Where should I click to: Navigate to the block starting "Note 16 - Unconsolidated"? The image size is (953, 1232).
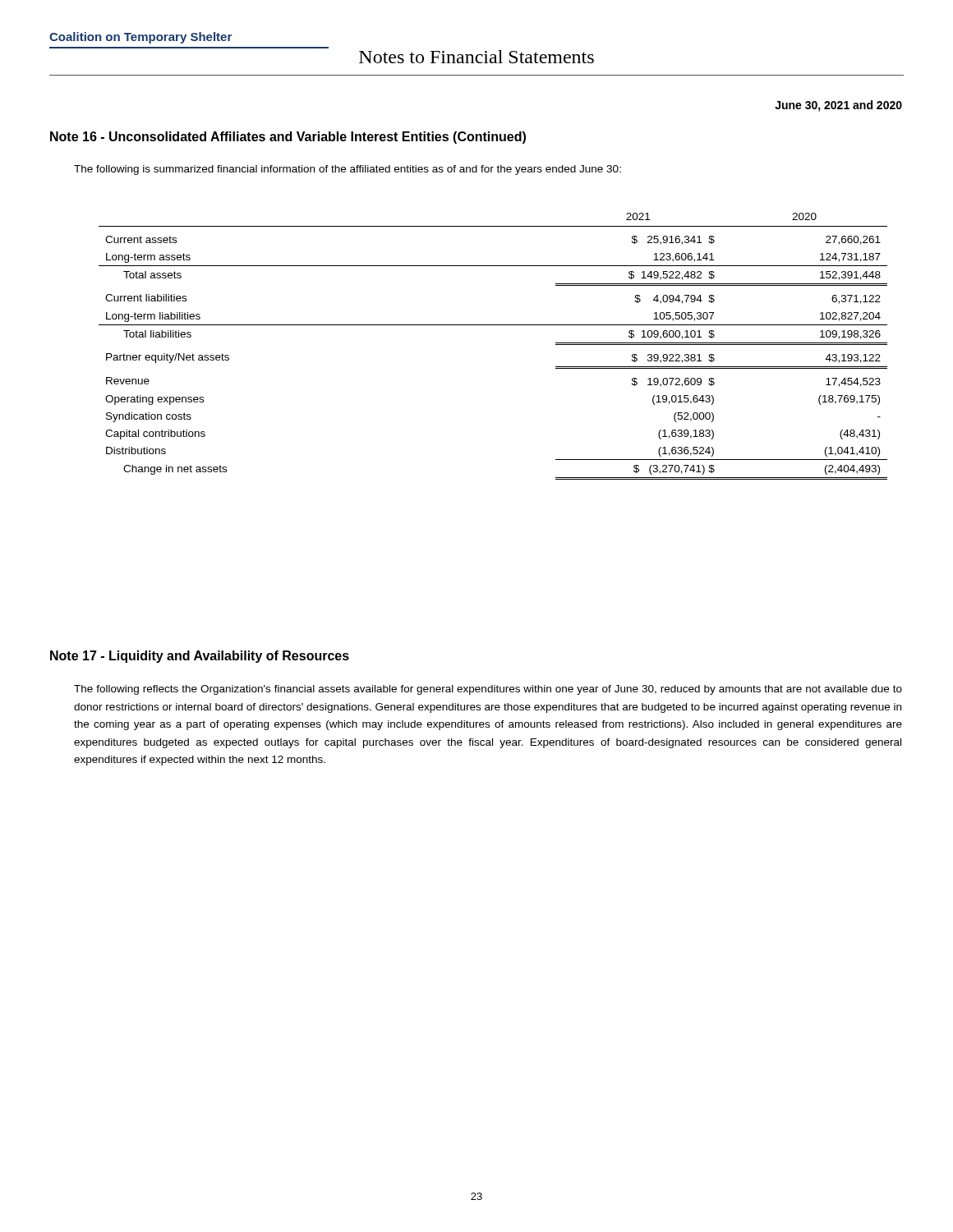tap(288, 137)
